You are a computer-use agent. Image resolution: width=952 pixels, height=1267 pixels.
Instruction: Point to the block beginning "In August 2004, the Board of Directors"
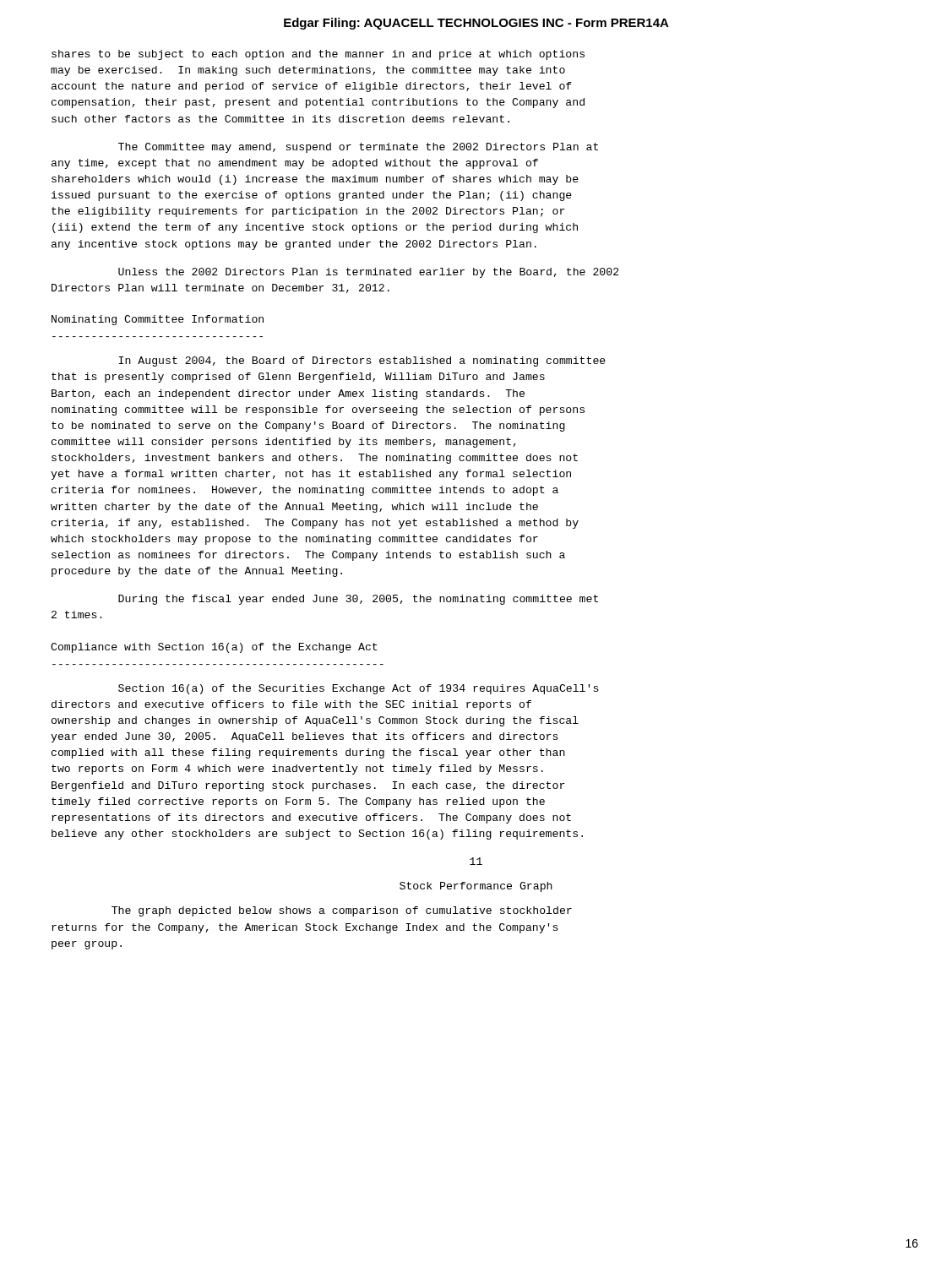click(328, 466)
